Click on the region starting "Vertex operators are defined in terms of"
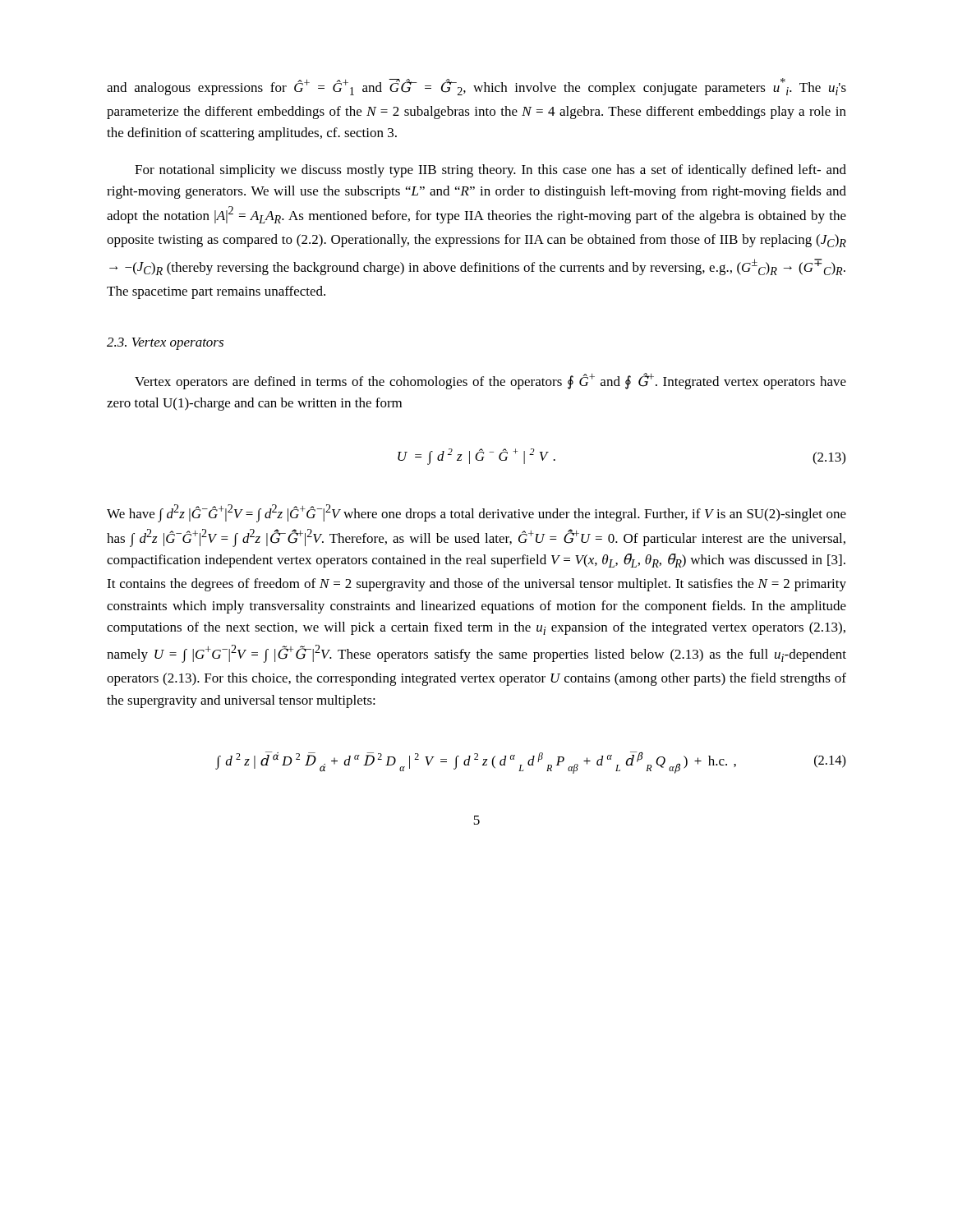This screenshot has width=953, height=1232. 476,390
